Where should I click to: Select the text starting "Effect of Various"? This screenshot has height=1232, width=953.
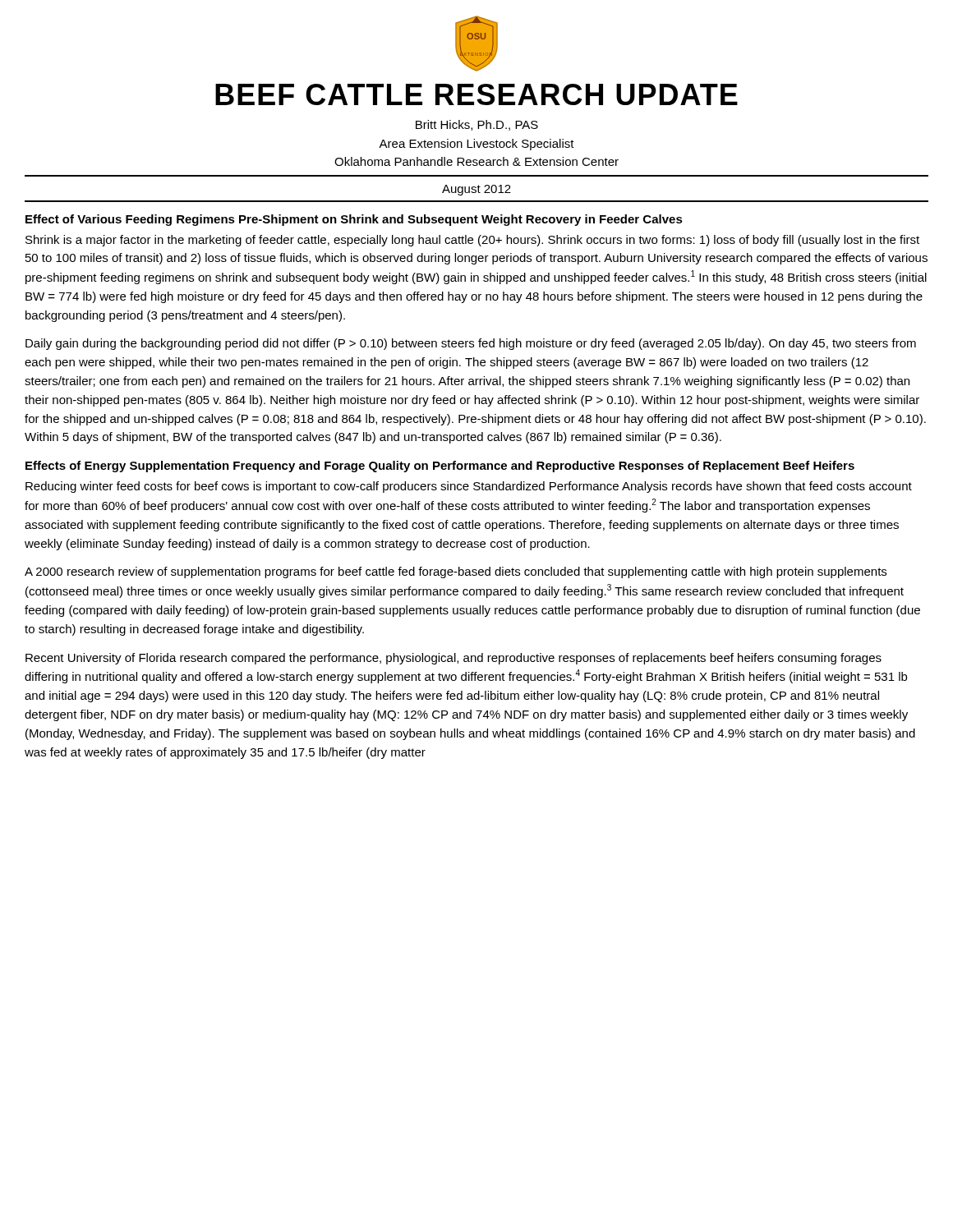tap(354, 218)
